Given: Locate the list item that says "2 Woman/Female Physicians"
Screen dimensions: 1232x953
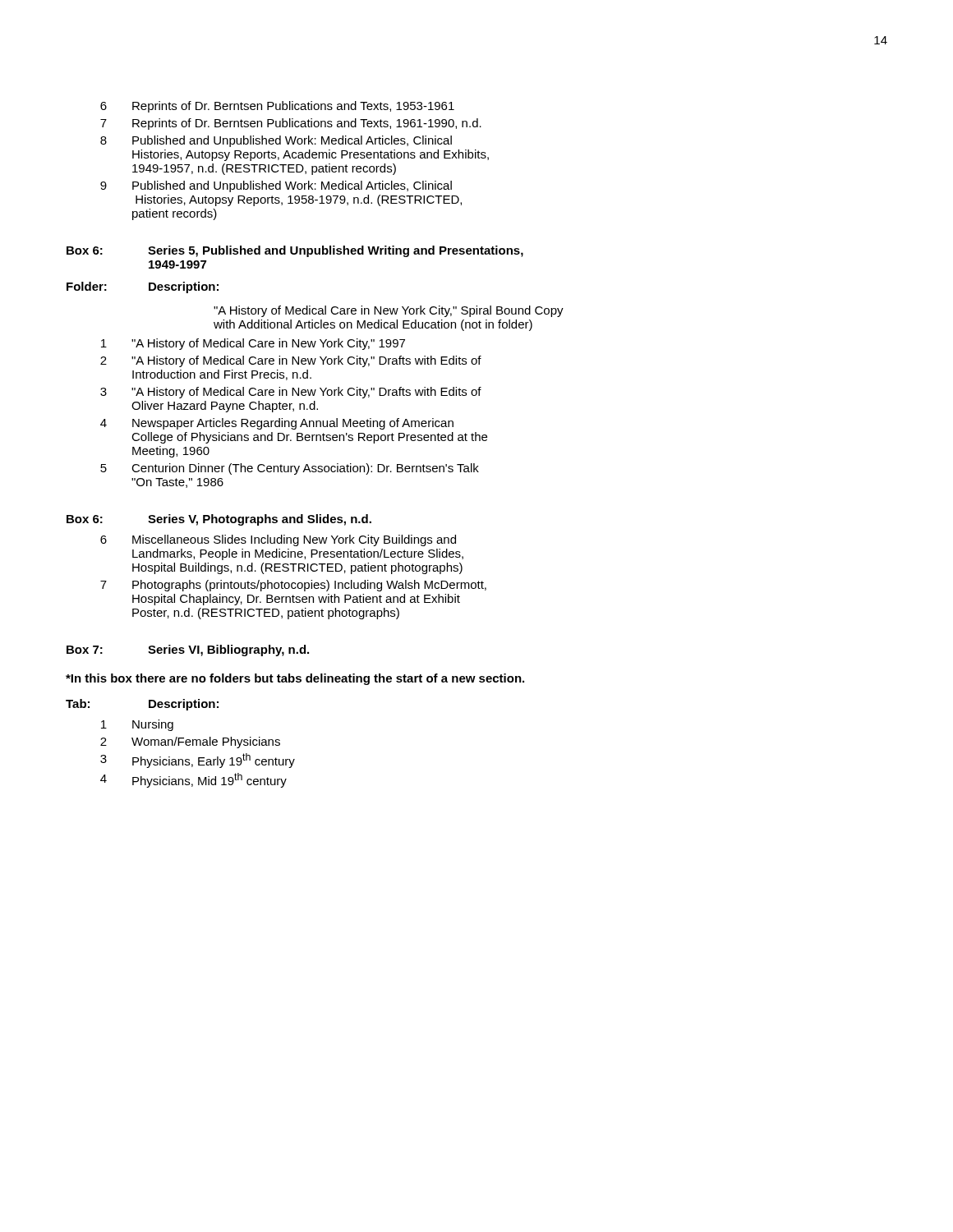Looking at the screenshot, I should click(190, 742).
